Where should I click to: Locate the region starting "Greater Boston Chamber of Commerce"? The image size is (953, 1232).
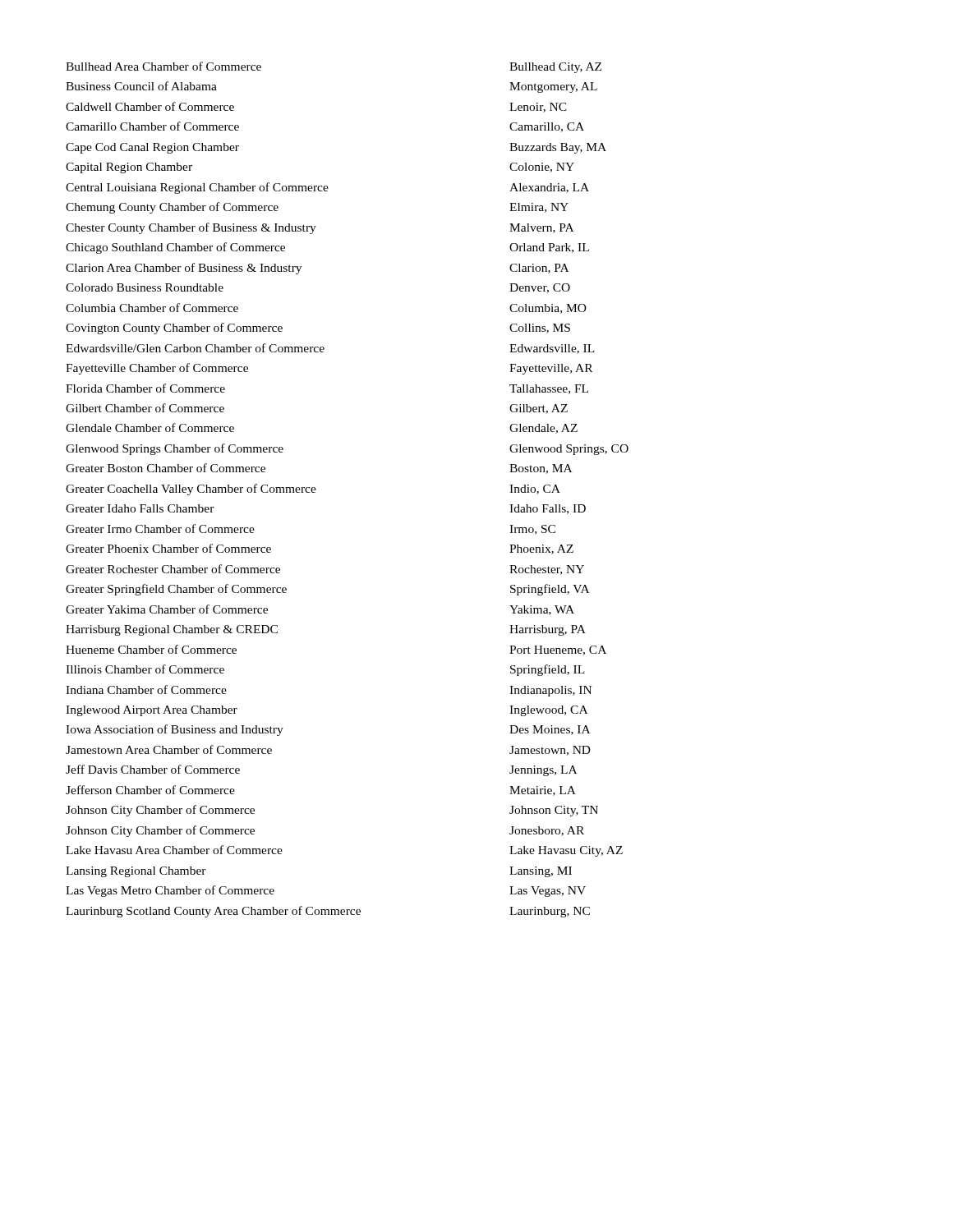click(158, 467)
